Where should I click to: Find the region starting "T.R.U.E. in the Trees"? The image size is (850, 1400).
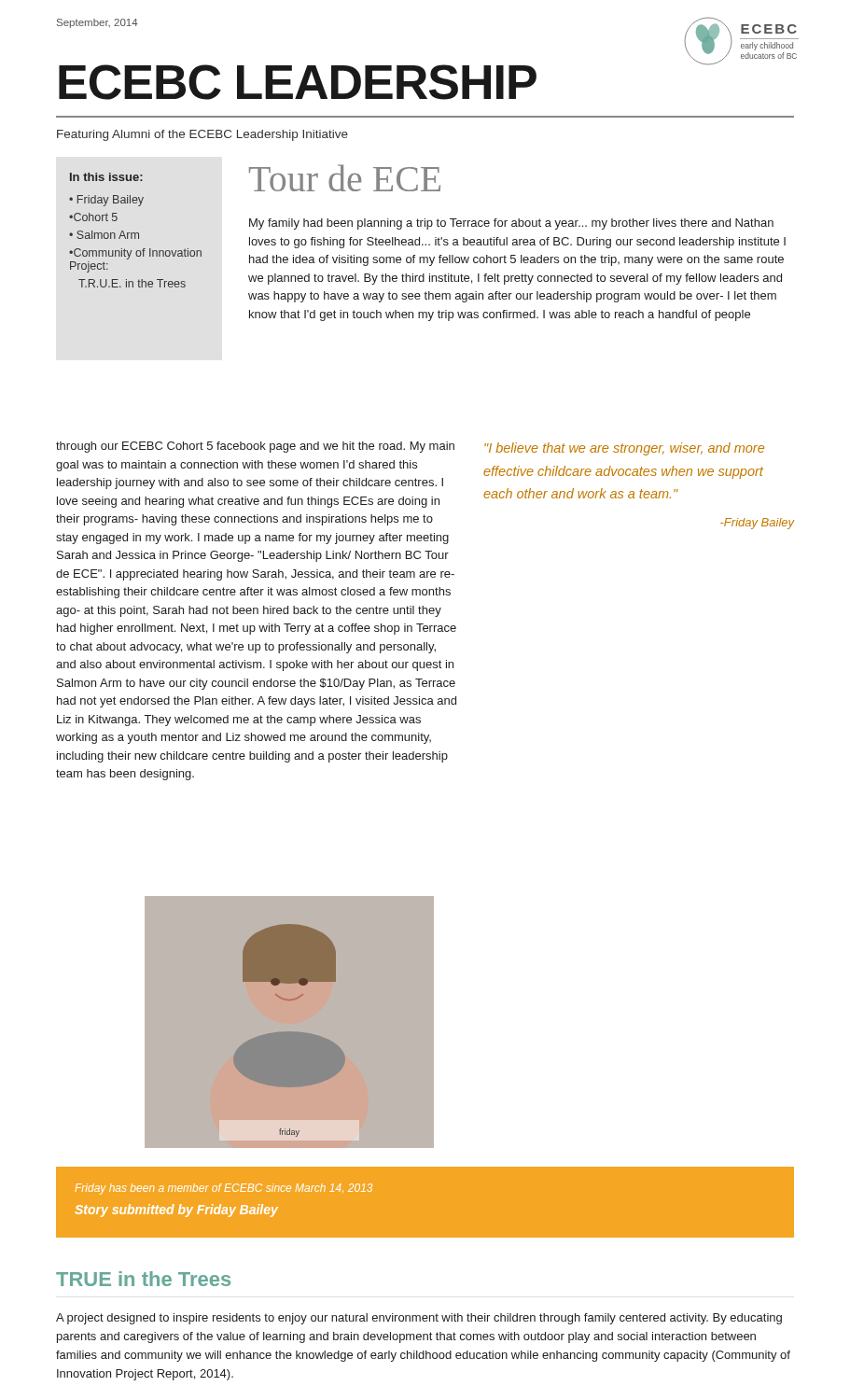[x=132, y=284]
